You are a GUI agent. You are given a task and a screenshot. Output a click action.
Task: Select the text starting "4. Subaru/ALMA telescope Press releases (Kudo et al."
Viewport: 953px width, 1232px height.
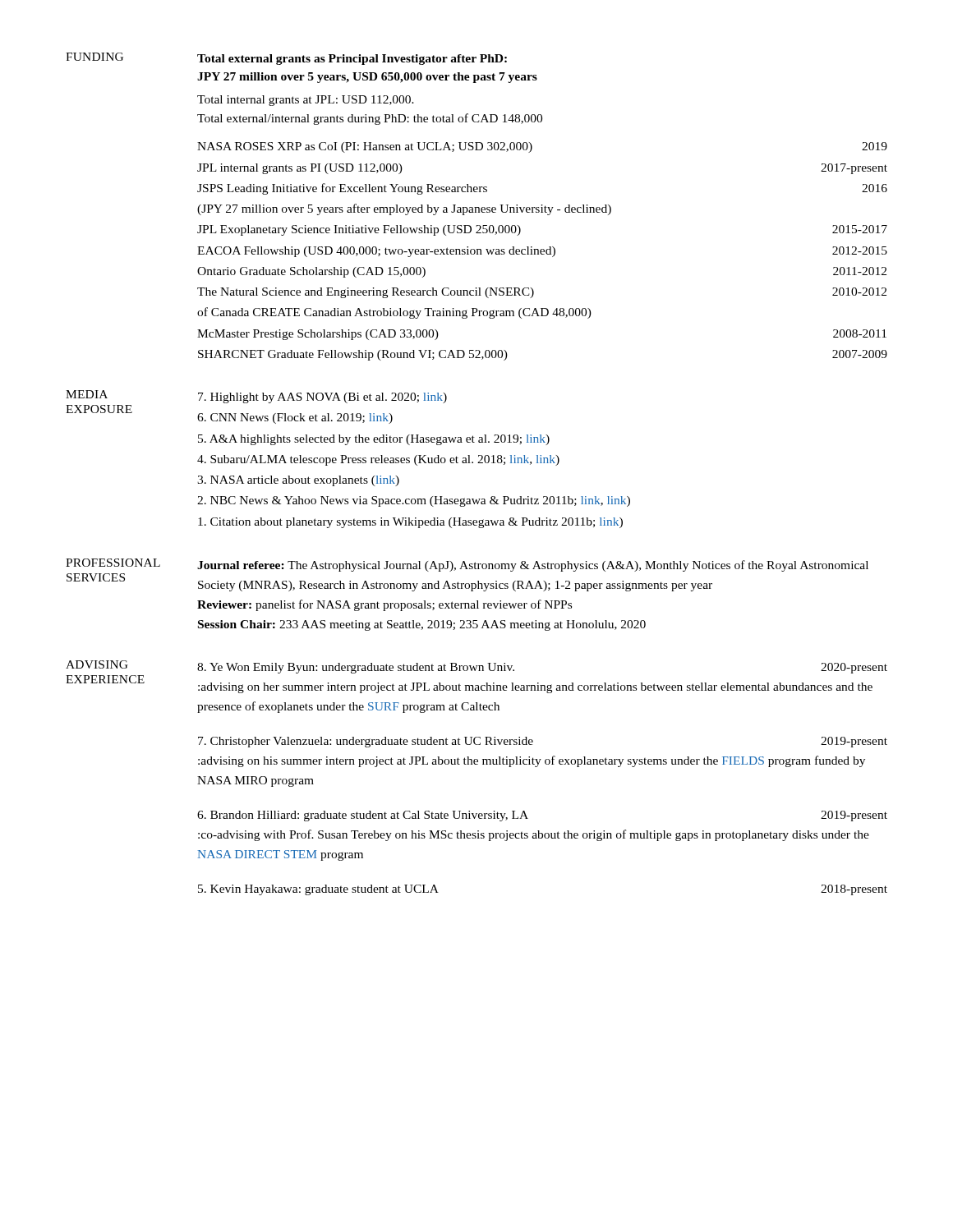(x=378, y=459)
